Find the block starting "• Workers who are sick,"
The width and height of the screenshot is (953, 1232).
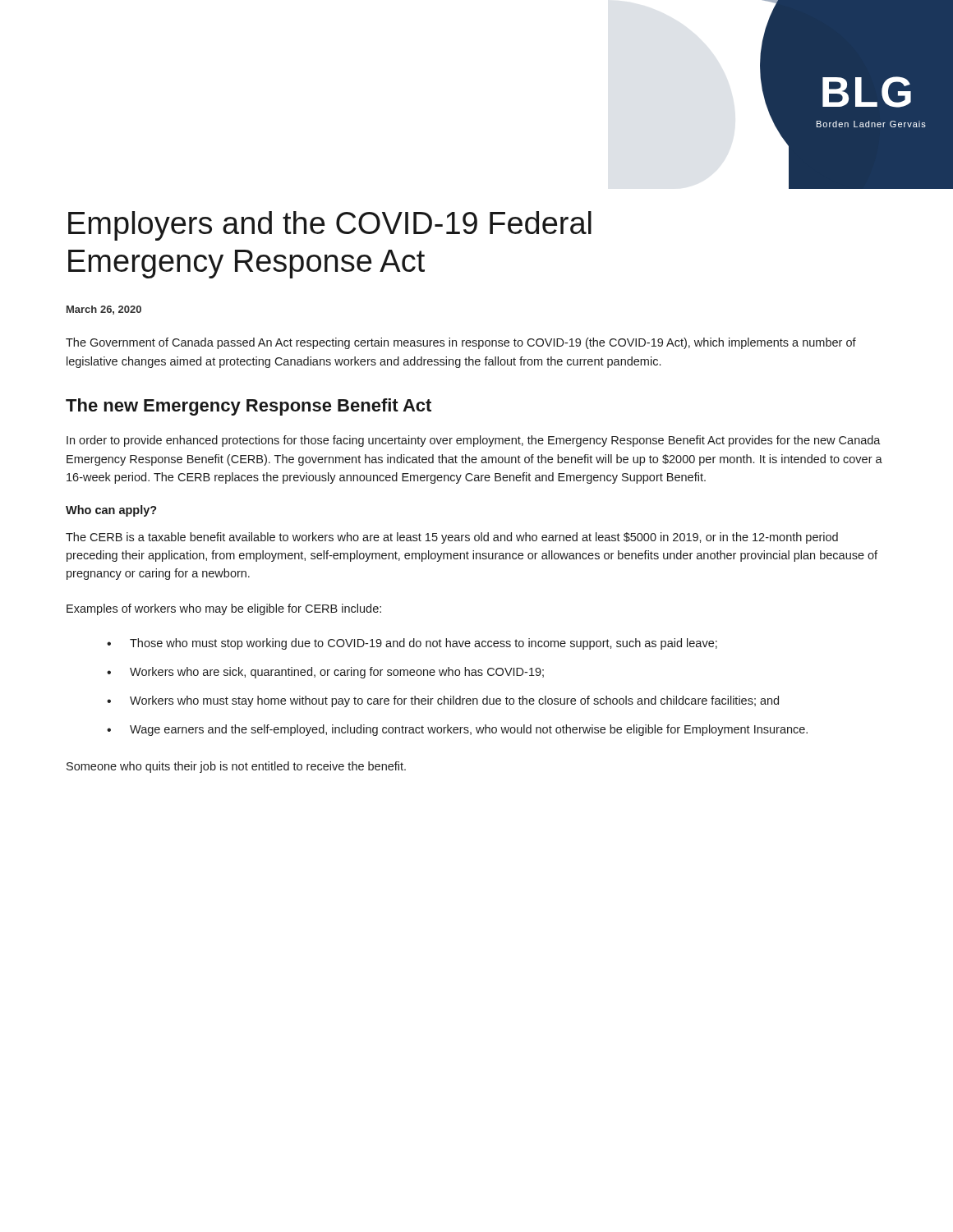tap(493, 673)
